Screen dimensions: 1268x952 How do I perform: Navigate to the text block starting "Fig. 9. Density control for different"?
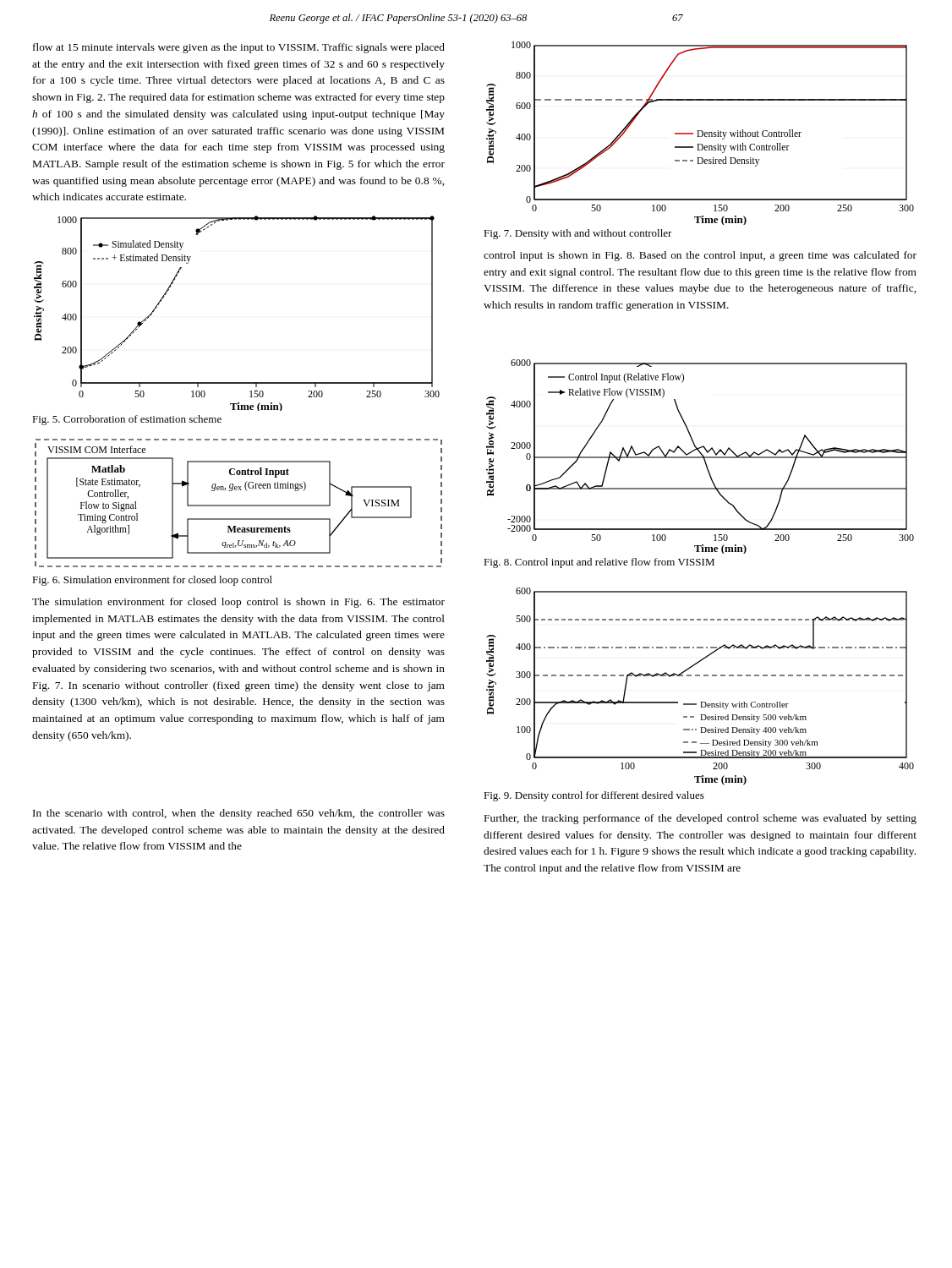594,795
